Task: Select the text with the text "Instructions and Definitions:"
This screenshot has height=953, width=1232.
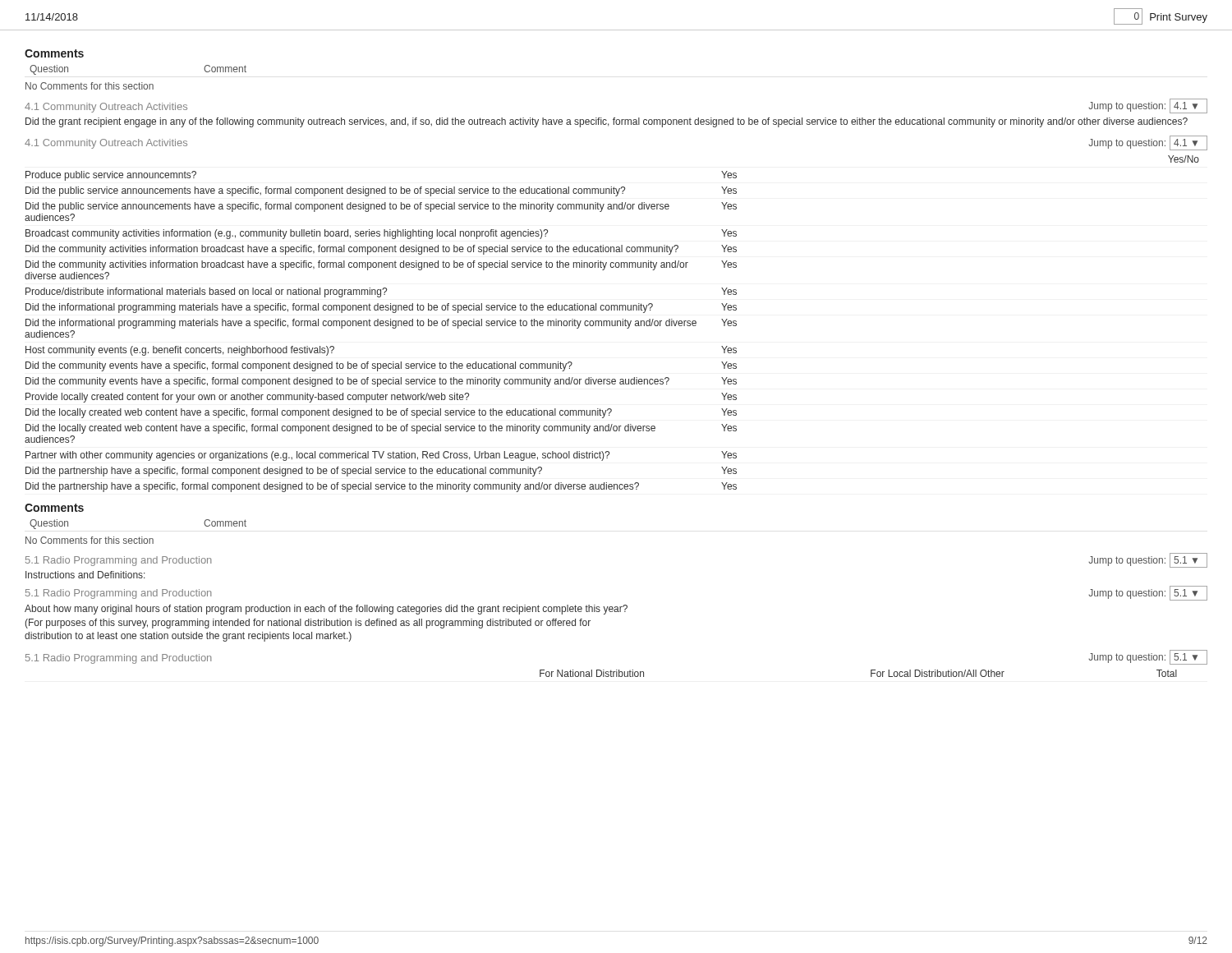Action: click(85, 575)
